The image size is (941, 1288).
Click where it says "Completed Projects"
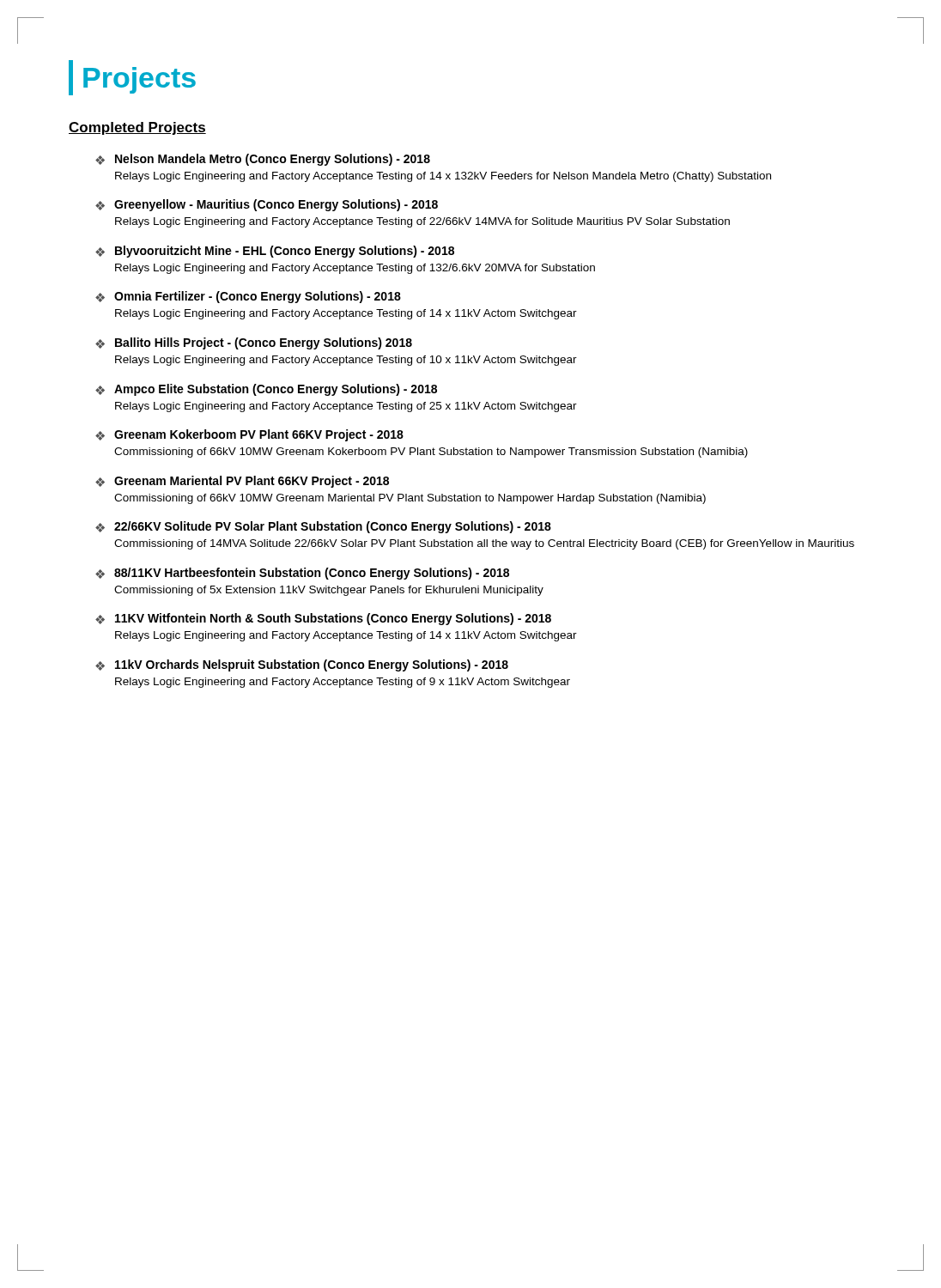pyautogui.click(x=137, y=127)
